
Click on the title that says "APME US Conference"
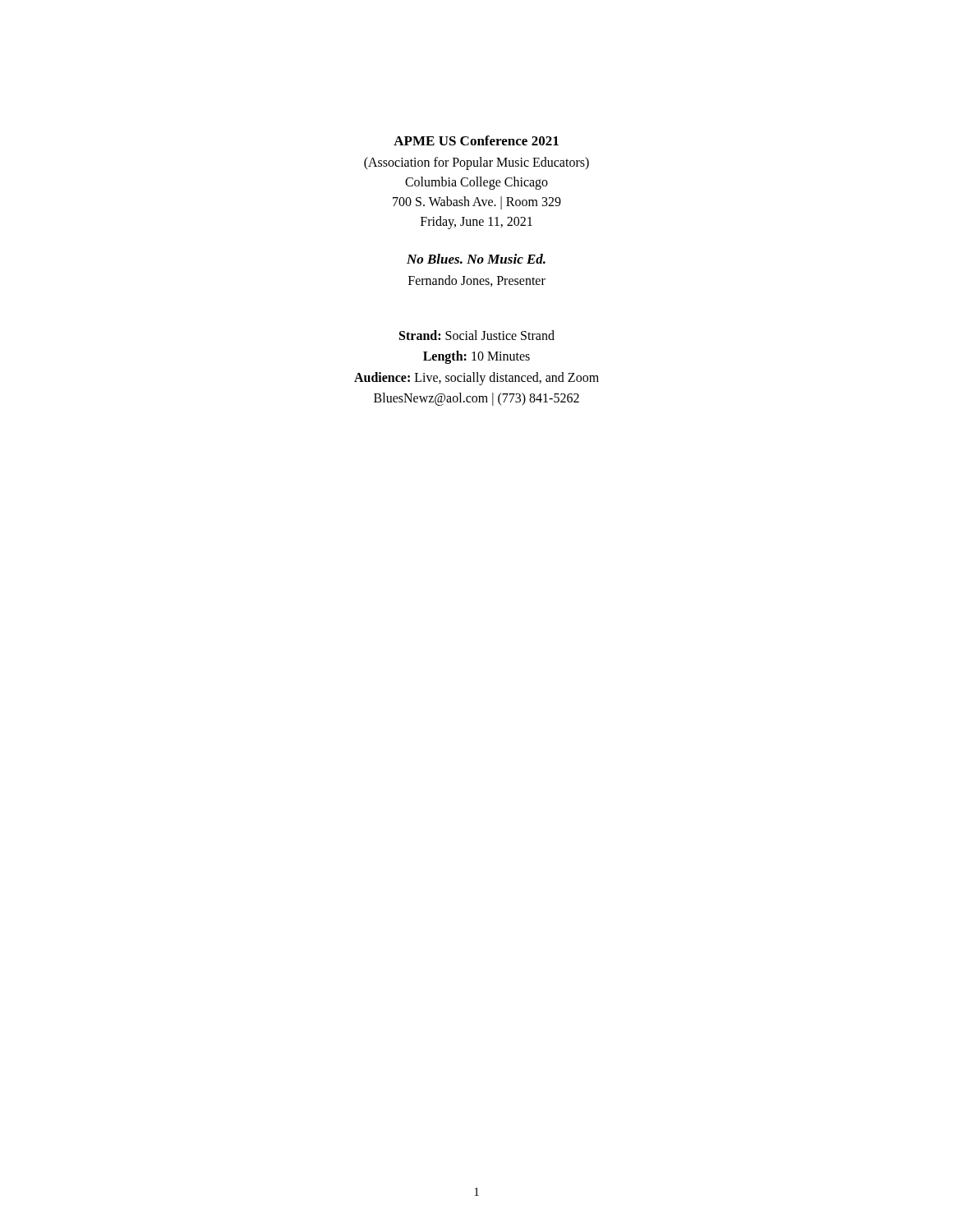click(476, 181)
